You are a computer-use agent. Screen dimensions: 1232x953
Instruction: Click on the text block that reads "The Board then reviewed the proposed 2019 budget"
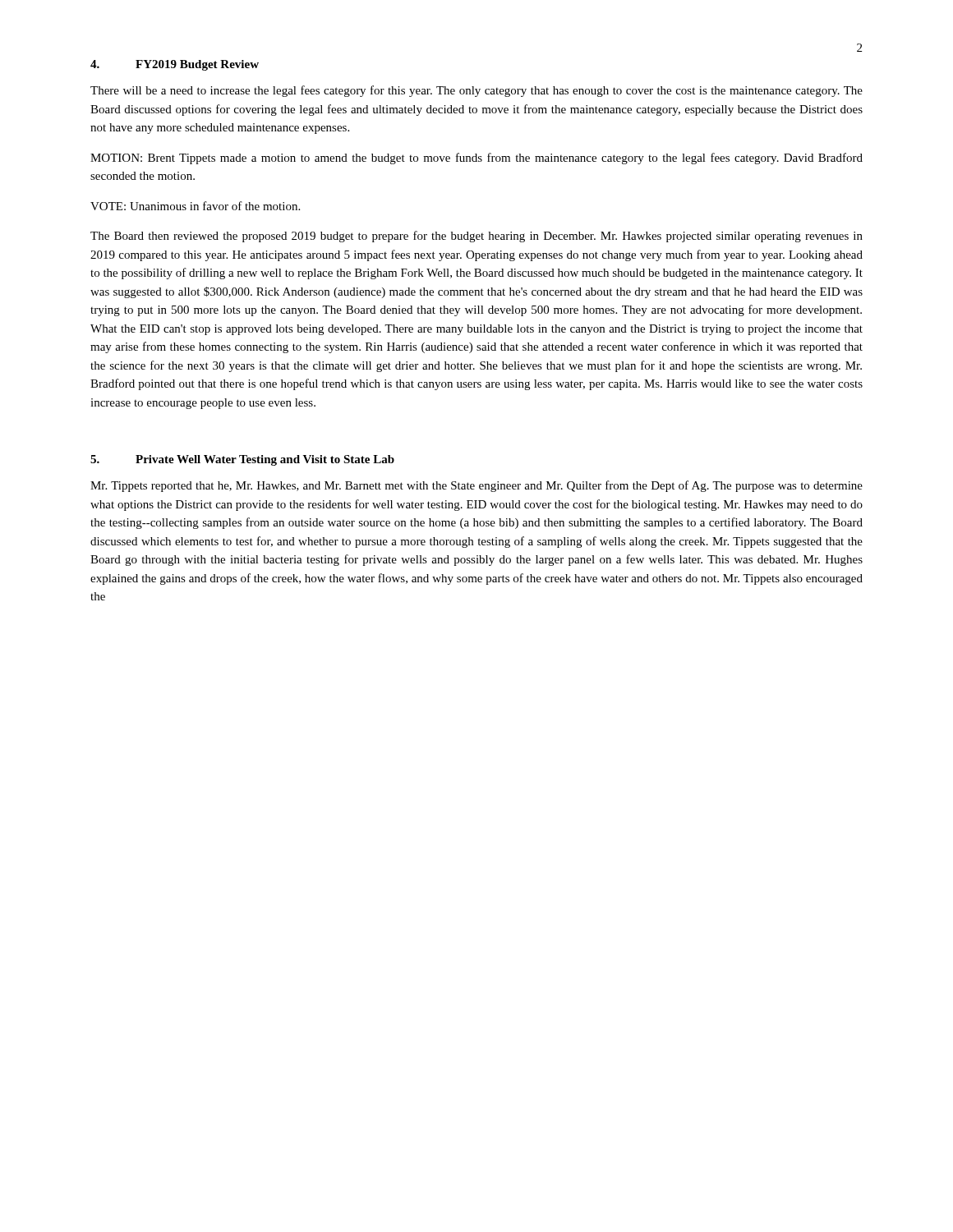pos(476,319)
